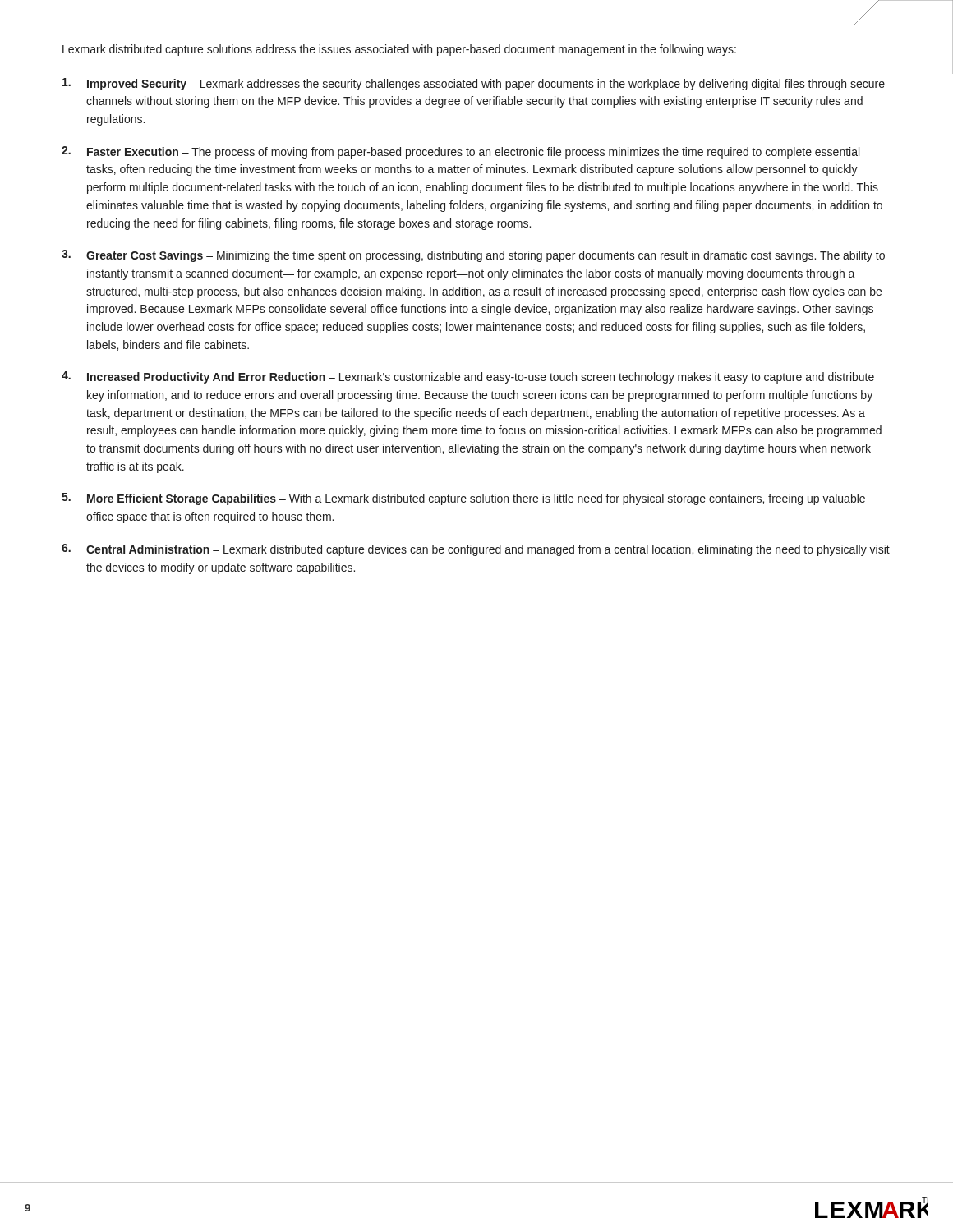Viewport: 953px width, 1232px height.
Task: Locate the text block with the text "Lexmark distributed capture solutions"
Action: (399, 49)
